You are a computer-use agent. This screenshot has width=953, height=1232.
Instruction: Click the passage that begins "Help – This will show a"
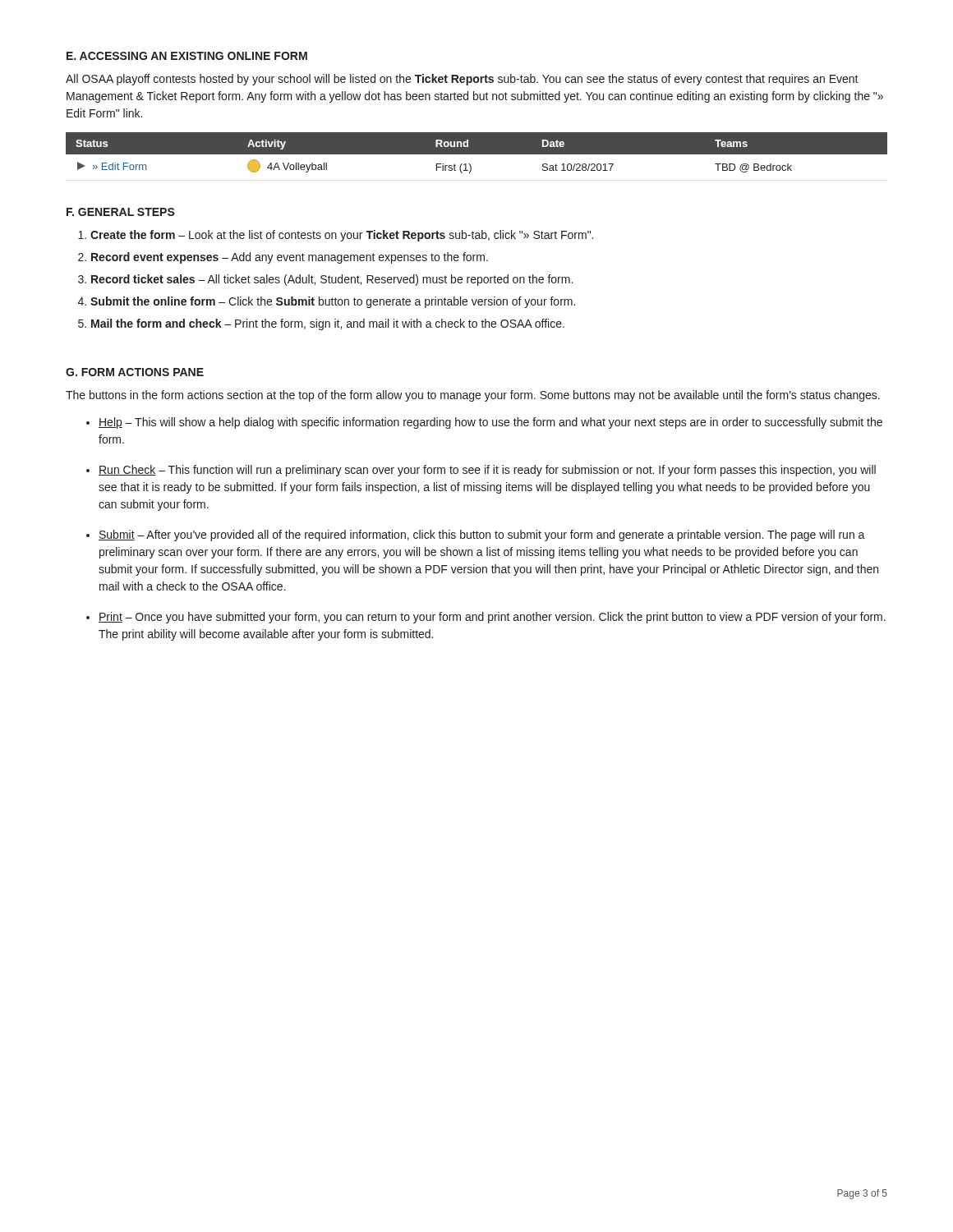[x=491, y=431]
